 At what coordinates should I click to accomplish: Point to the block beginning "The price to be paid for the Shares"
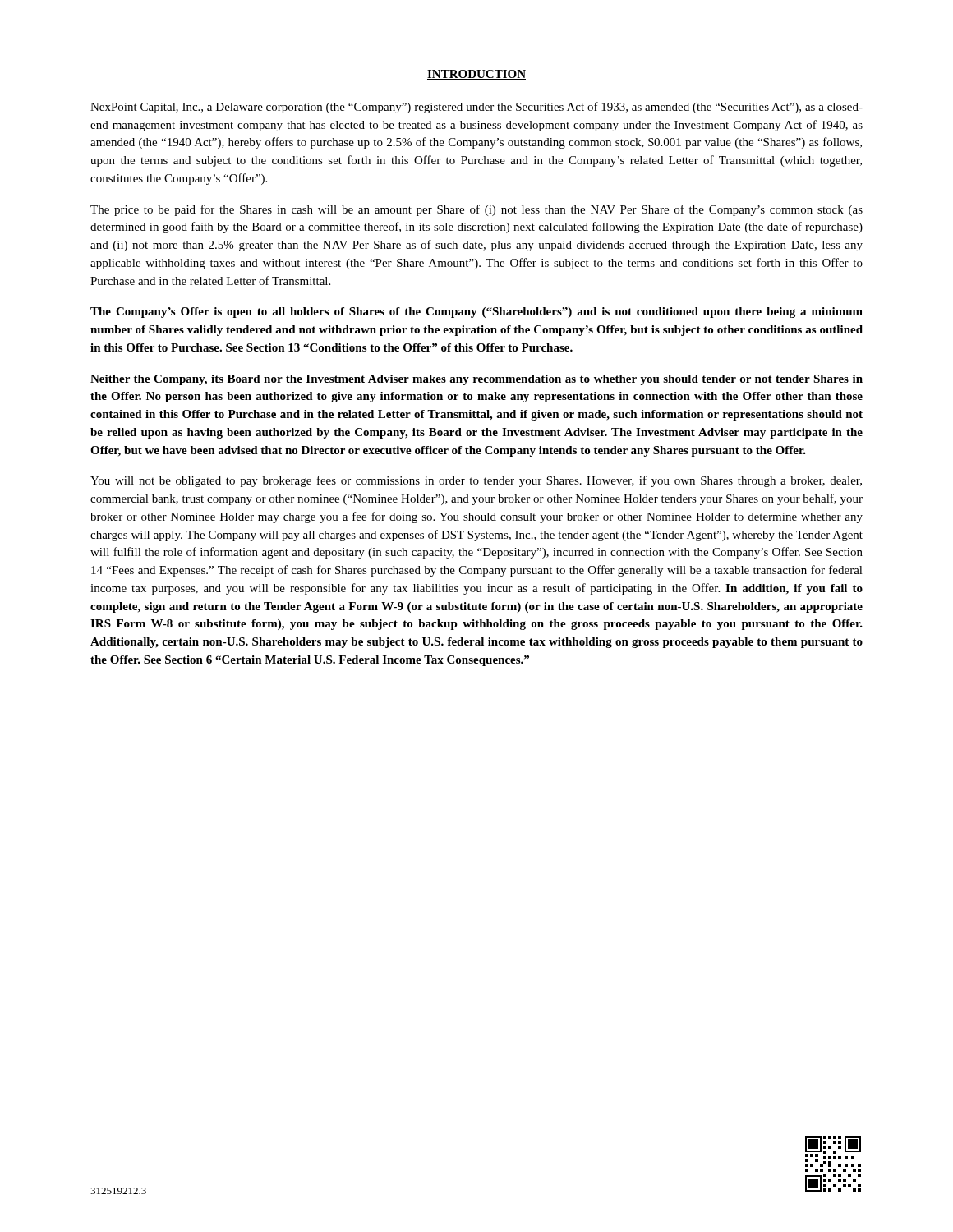[476, 245]
